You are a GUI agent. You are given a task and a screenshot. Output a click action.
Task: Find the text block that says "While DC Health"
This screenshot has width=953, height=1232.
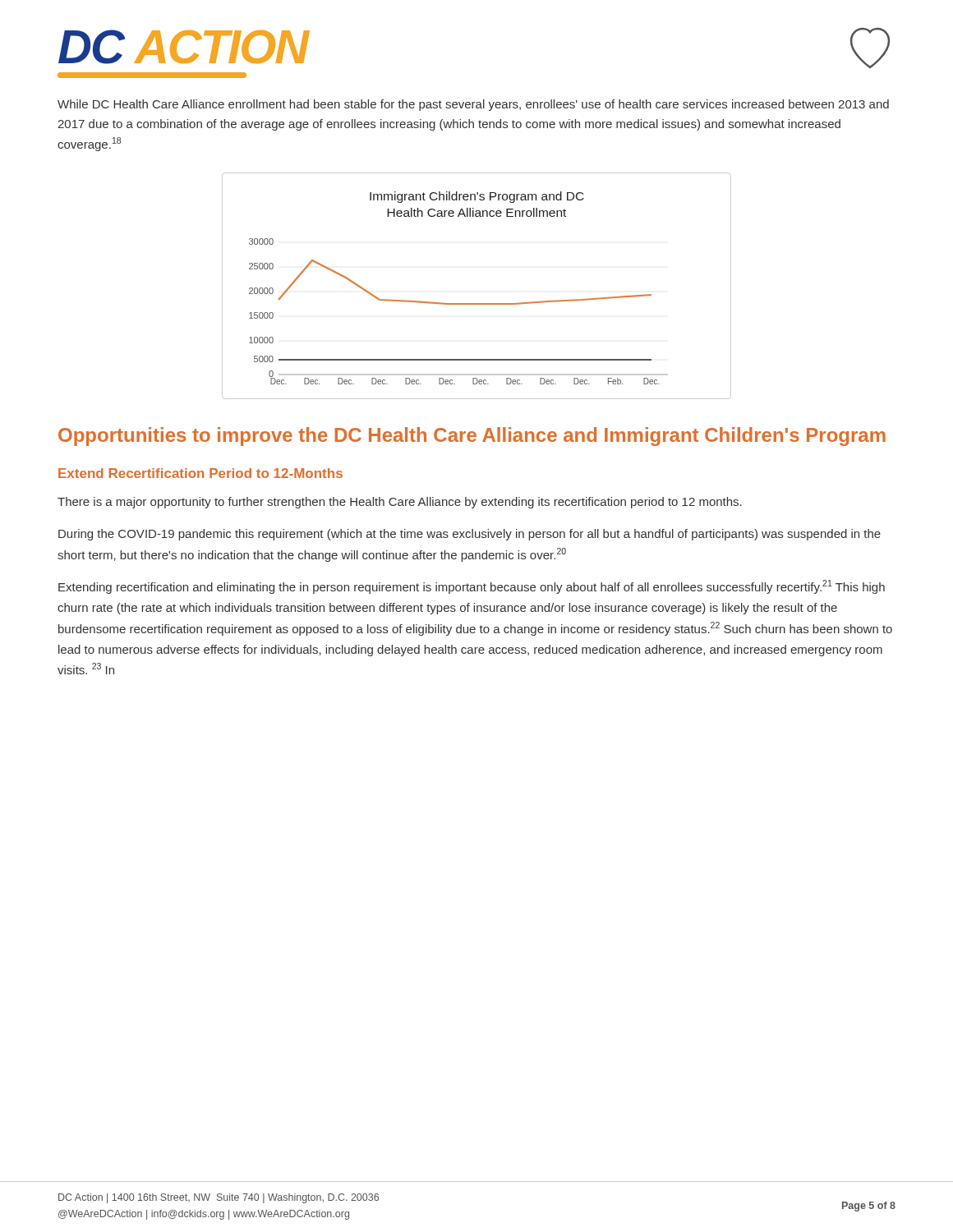tap(473, 124)
